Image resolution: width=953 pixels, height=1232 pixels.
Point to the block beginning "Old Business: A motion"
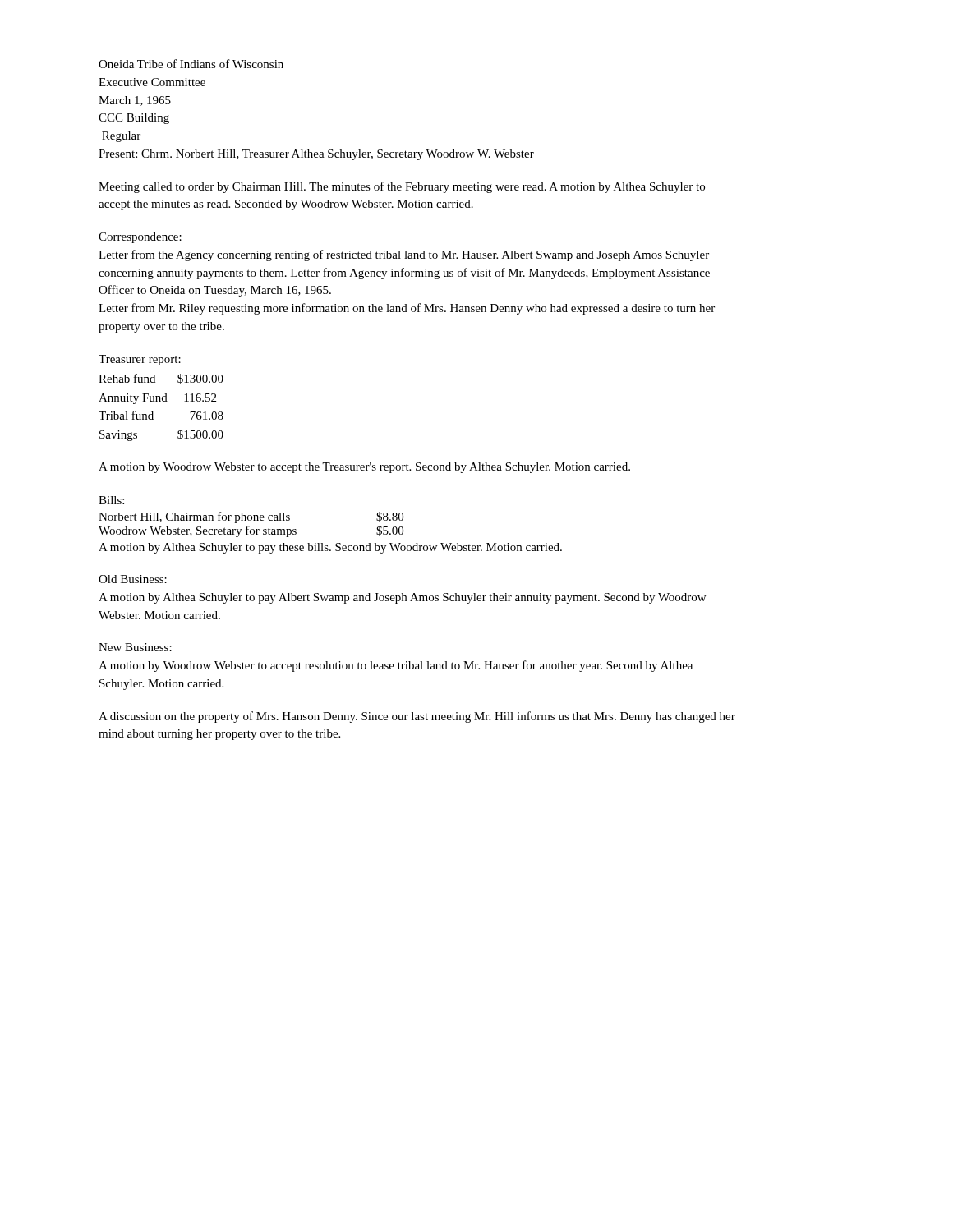419,598
